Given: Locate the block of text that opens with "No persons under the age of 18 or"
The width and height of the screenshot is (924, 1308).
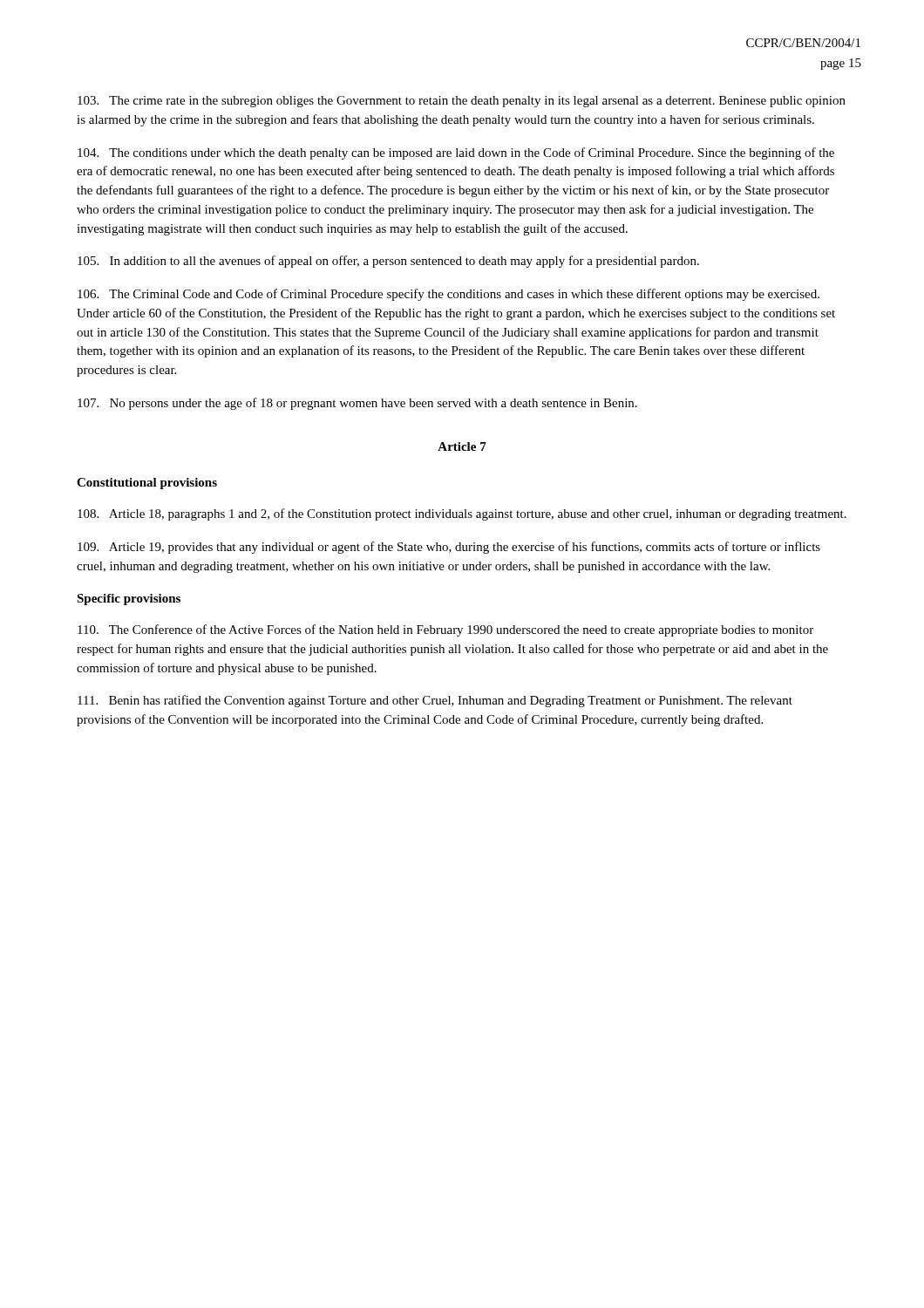Looking at the screenshot, I should tap(357, 403).
